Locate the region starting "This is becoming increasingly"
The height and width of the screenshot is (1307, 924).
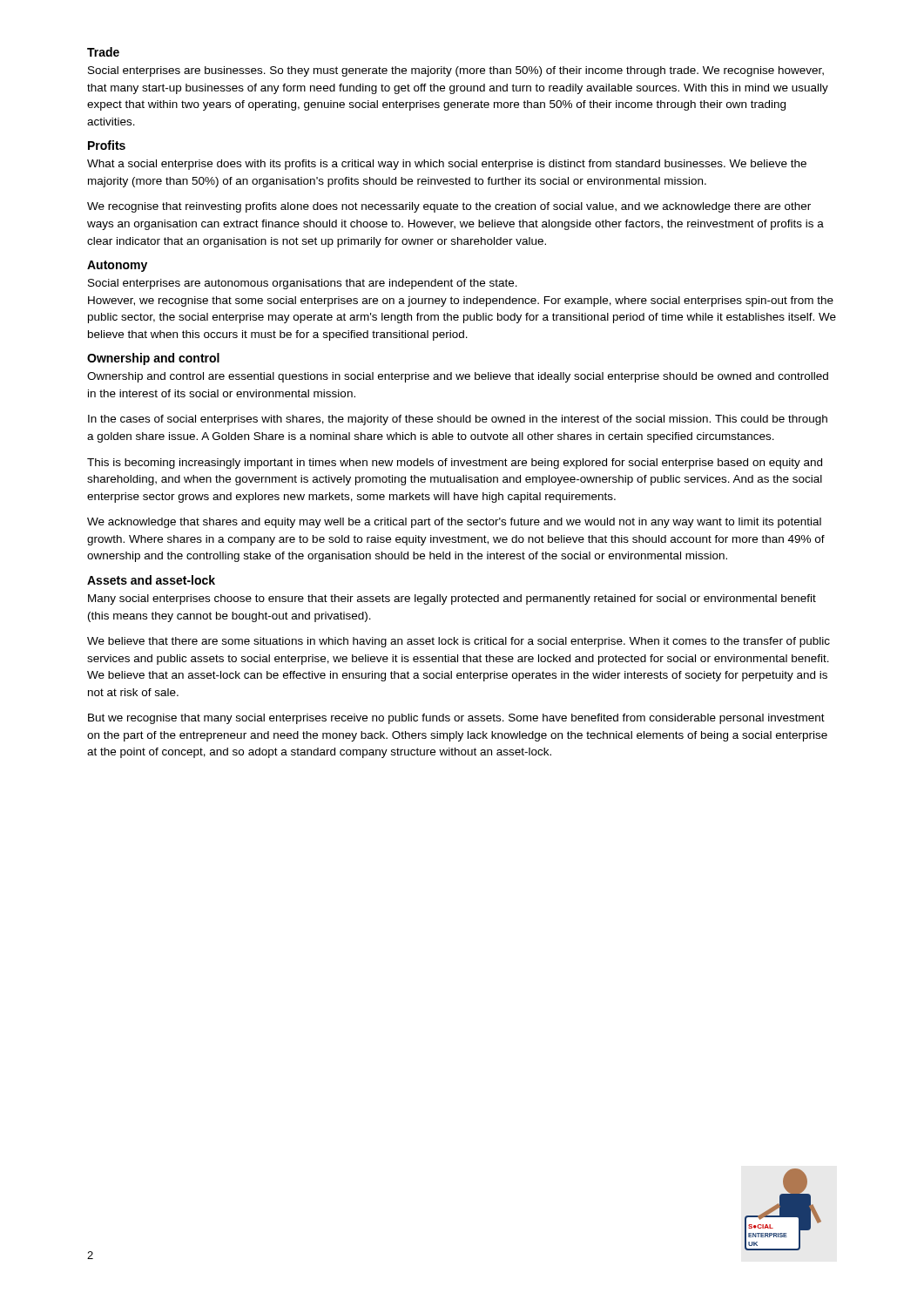point(462,479)
